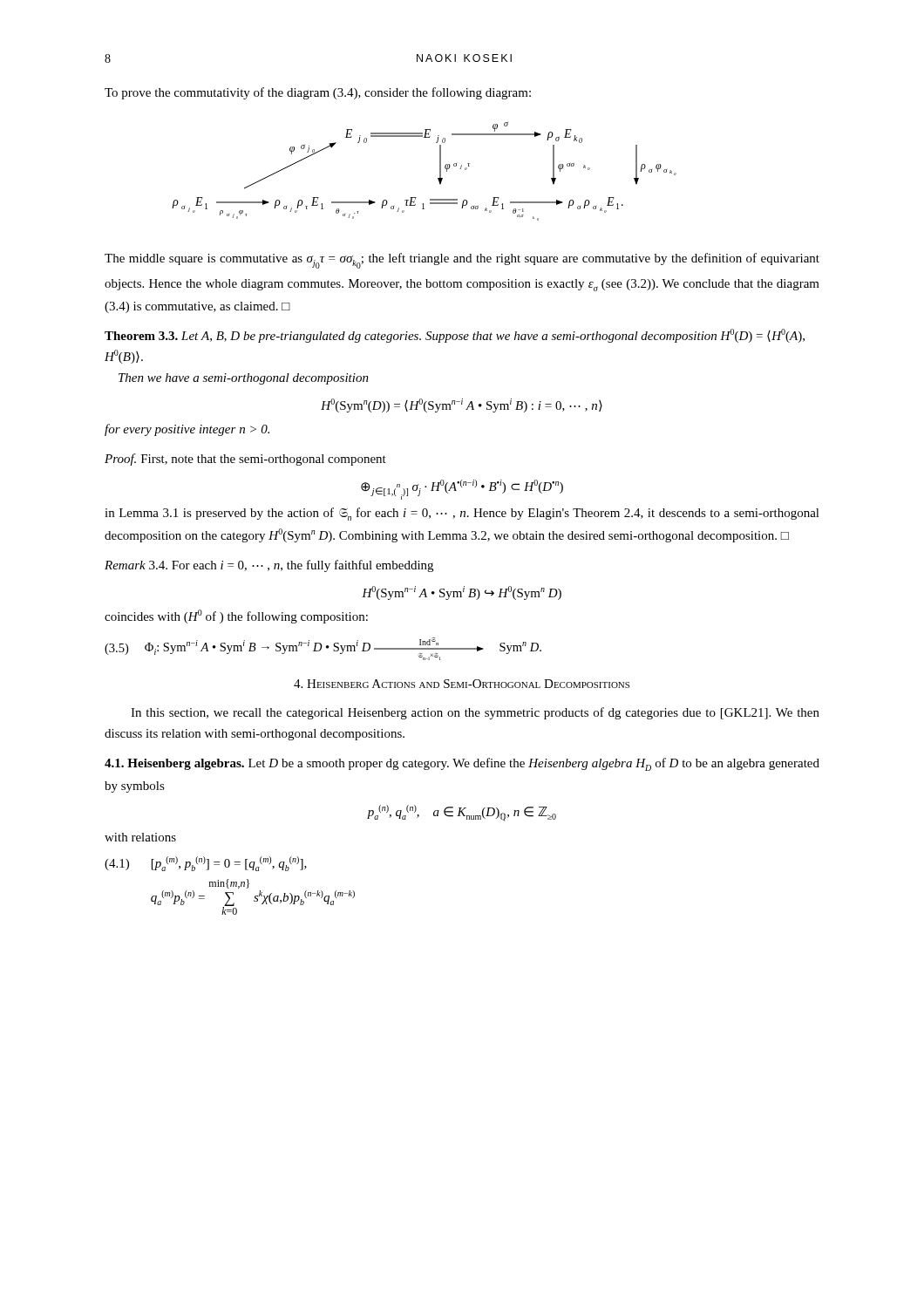Click on the formula that reads "(4.1) [pa(m), pb(n)] = 0 ="

coord(230,886)
